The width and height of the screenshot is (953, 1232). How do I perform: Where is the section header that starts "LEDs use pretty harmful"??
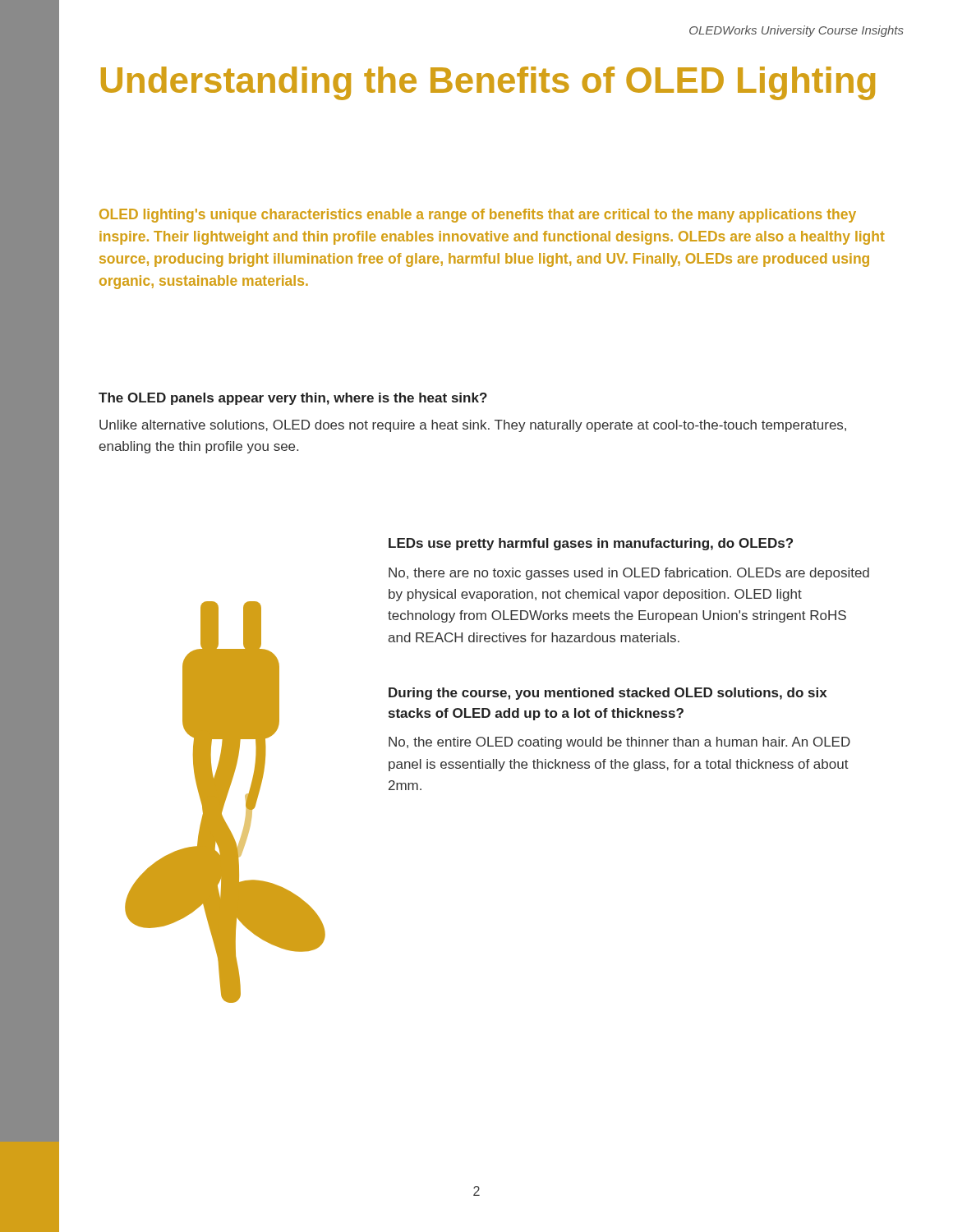point(591,543)
